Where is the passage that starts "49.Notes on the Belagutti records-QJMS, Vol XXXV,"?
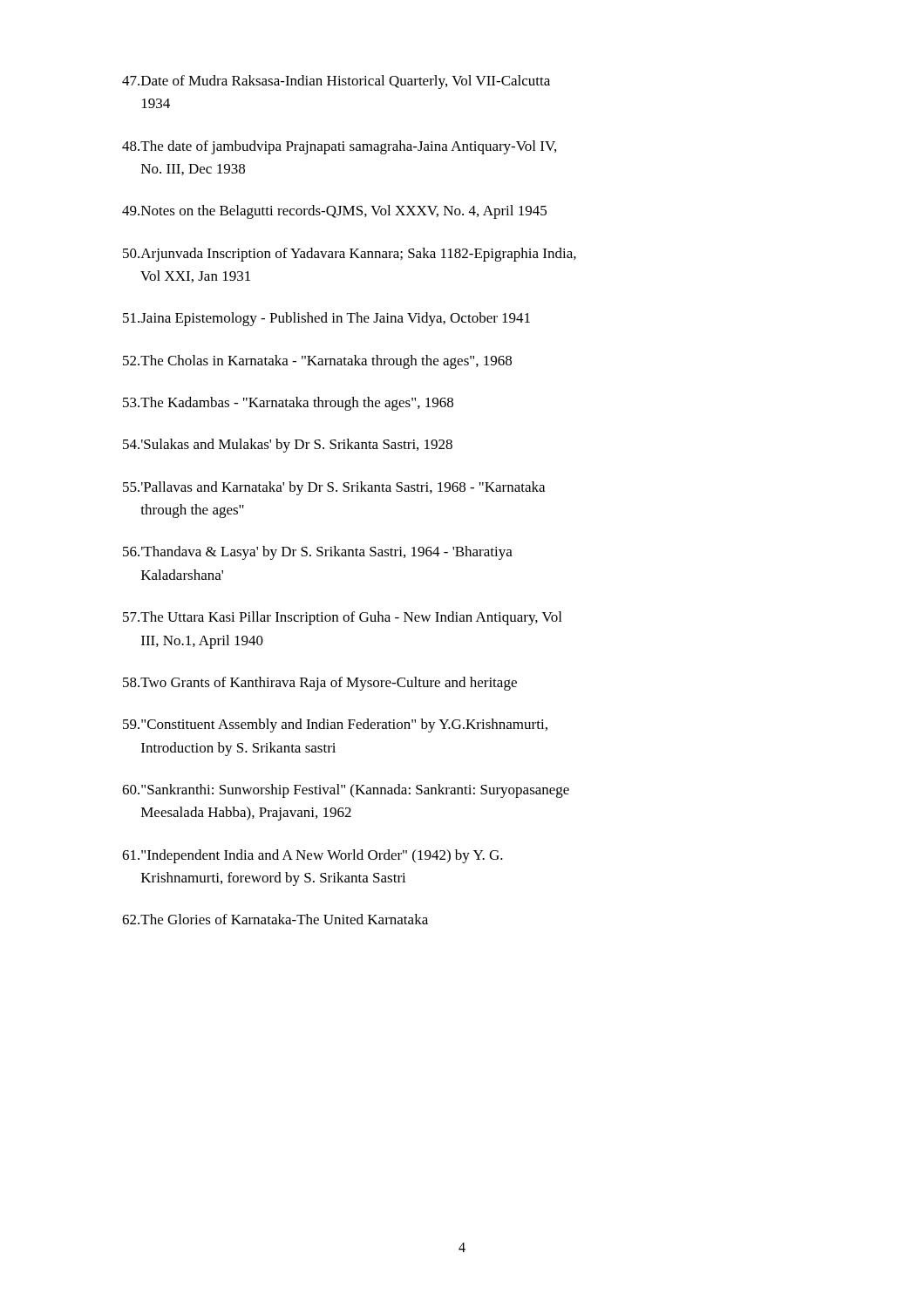The height and width of the screenshot is (1308, 924). pos(335,212)
